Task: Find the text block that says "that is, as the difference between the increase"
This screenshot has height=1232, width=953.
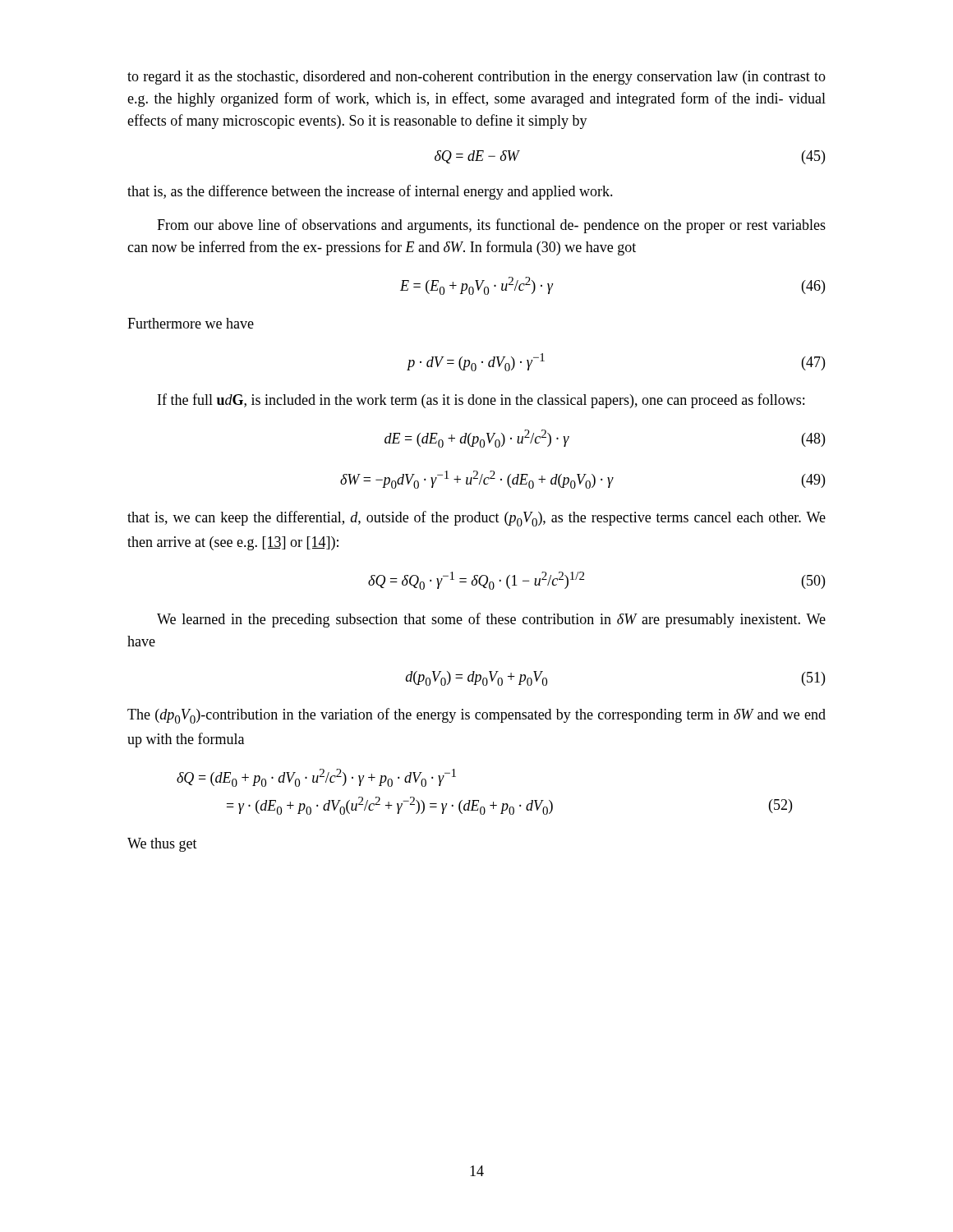Action: pyautogui.click(x=476, y=192)
